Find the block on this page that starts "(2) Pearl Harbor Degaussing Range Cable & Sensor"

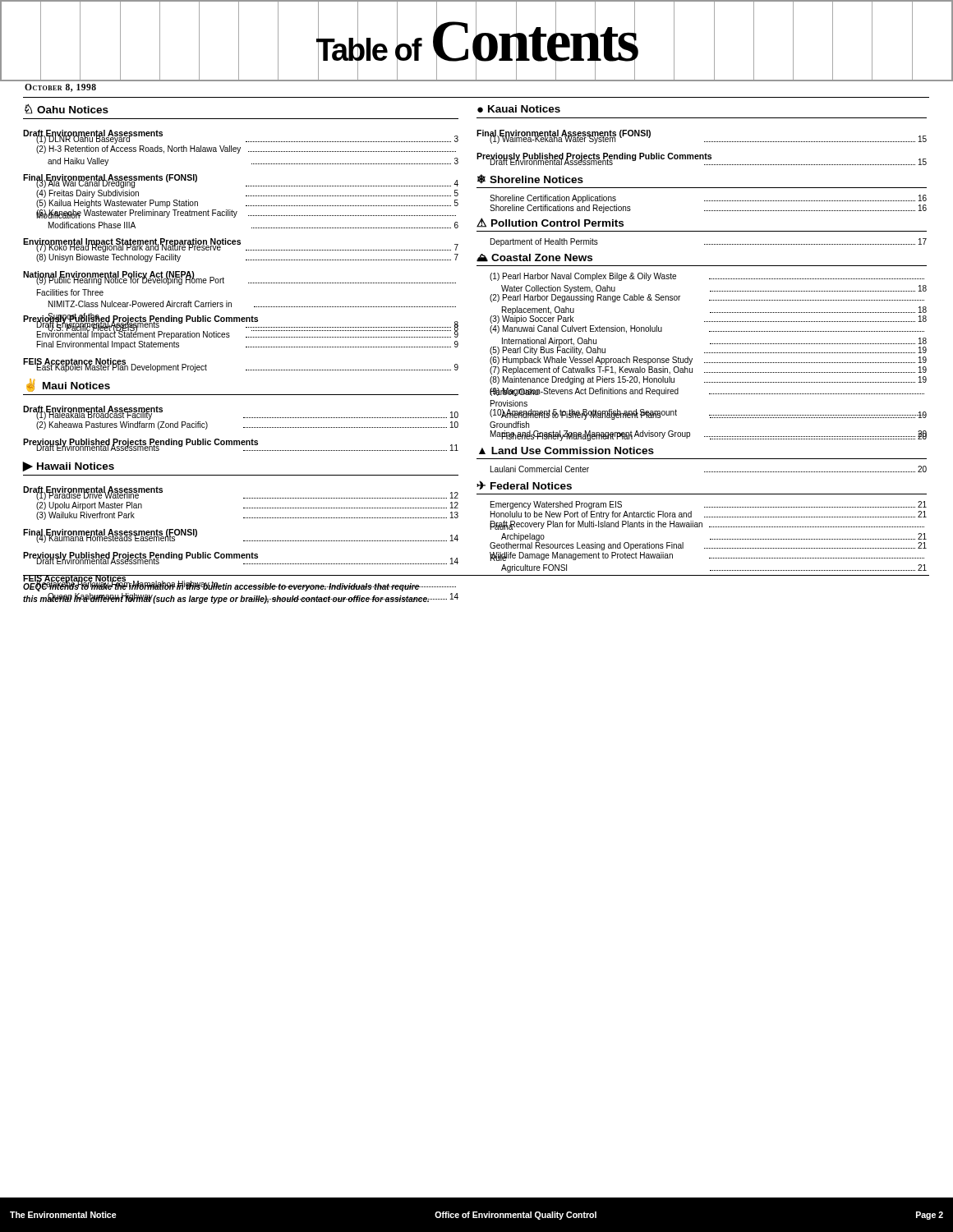coord(702,304)
